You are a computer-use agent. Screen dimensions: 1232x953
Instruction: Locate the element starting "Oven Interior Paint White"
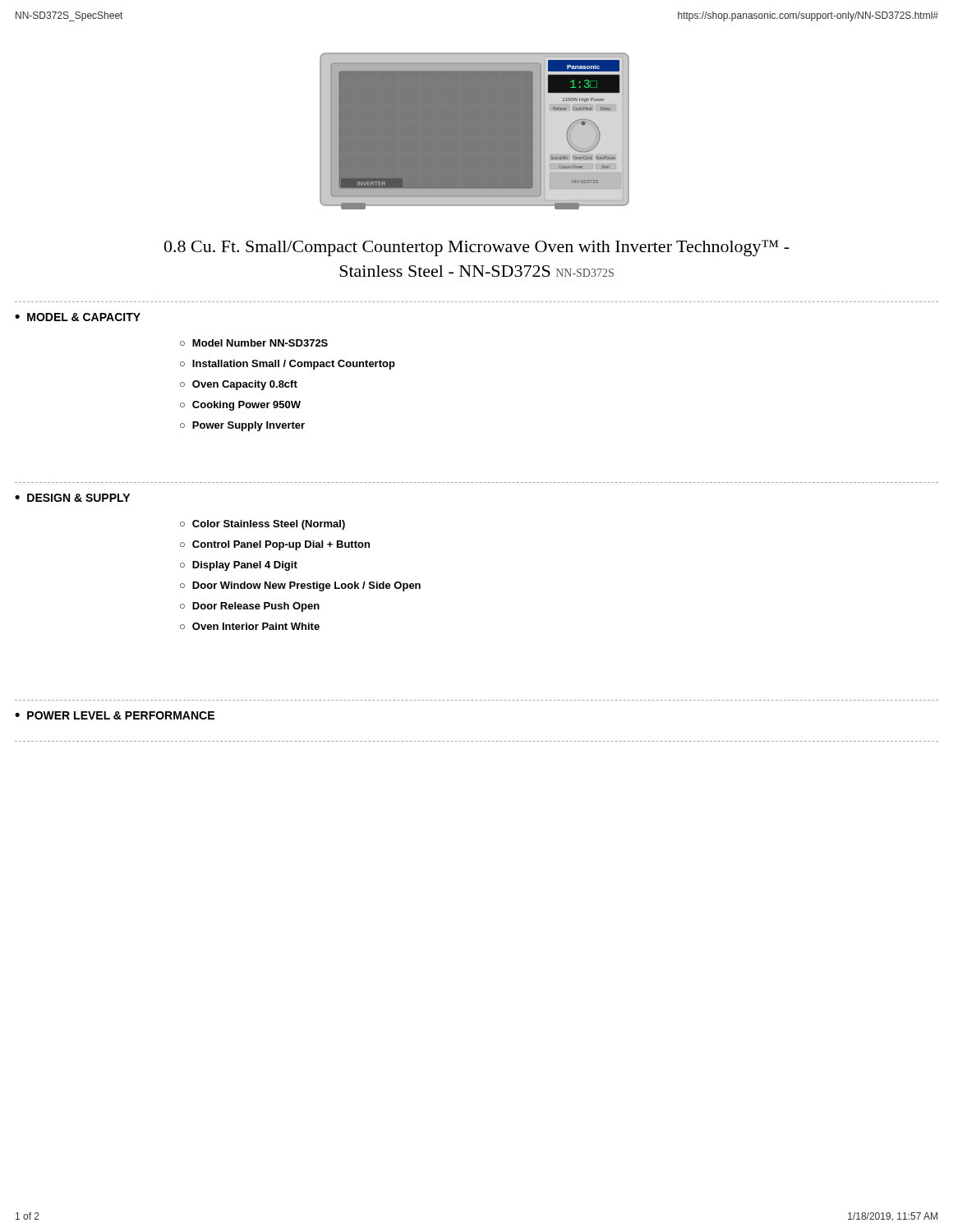coord(256,626)
